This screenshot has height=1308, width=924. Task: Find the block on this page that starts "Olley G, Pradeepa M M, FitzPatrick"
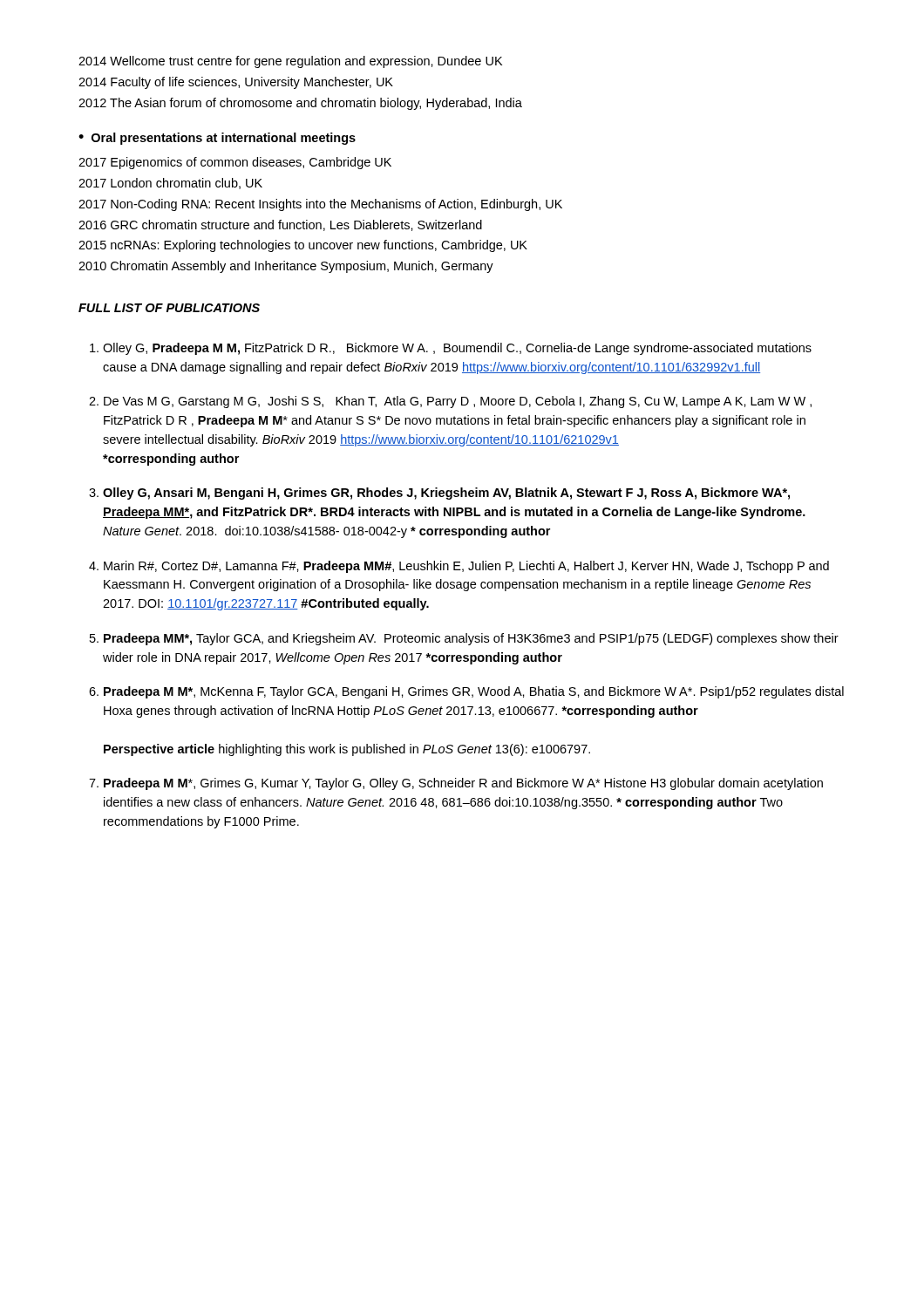click(x=457, y=357)
